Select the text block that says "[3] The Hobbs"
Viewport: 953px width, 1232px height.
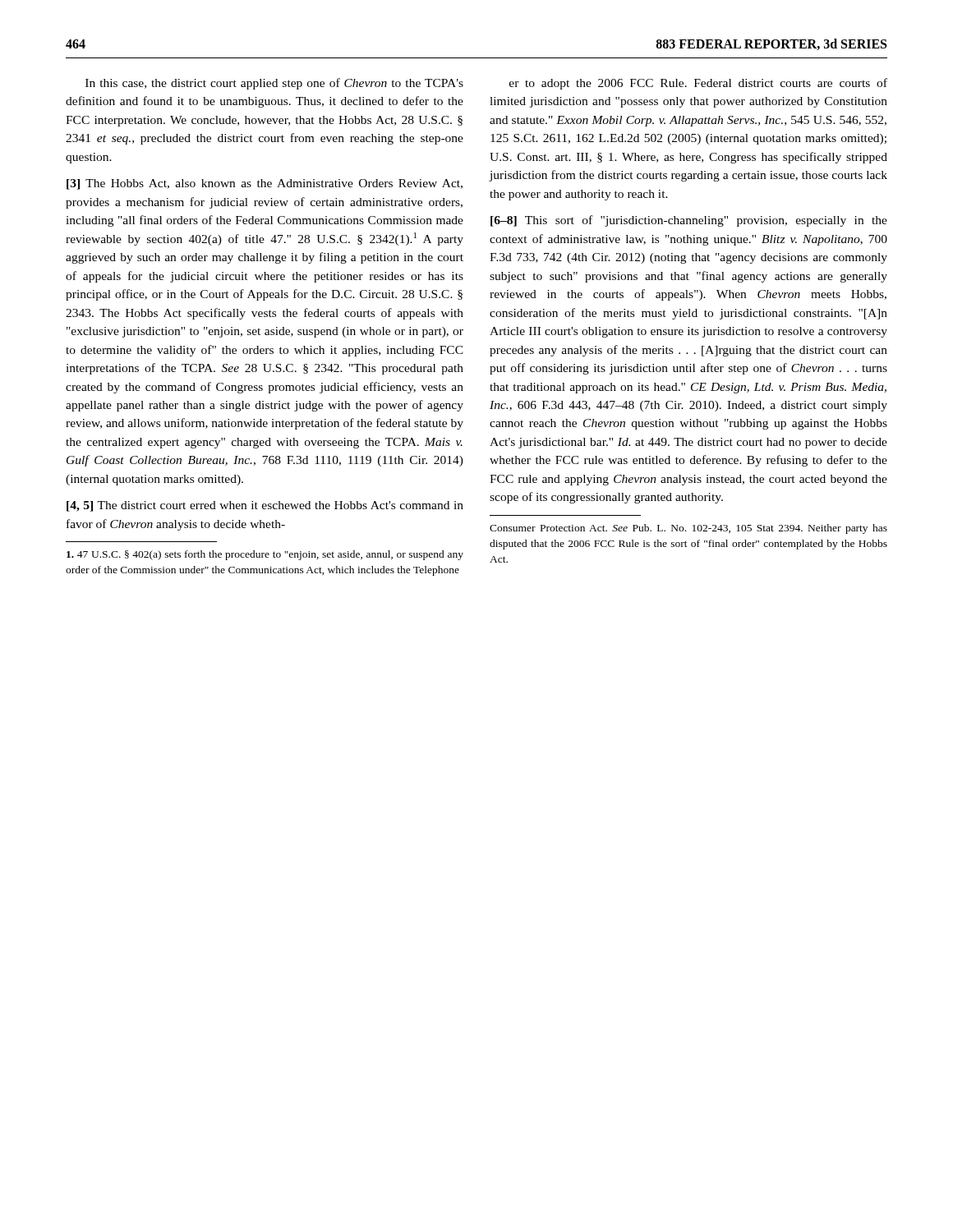[265, 331]
